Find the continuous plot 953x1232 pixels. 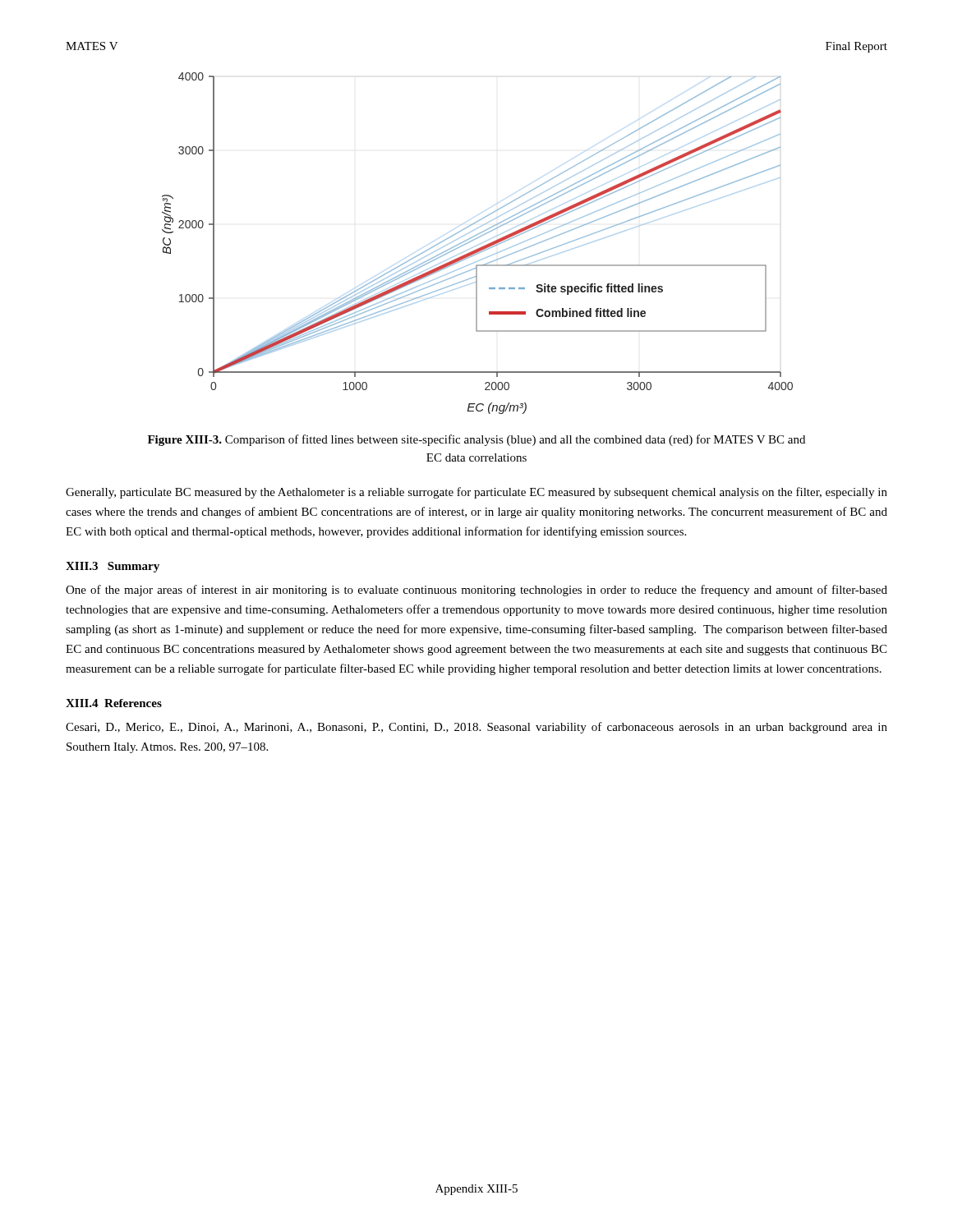476,246
